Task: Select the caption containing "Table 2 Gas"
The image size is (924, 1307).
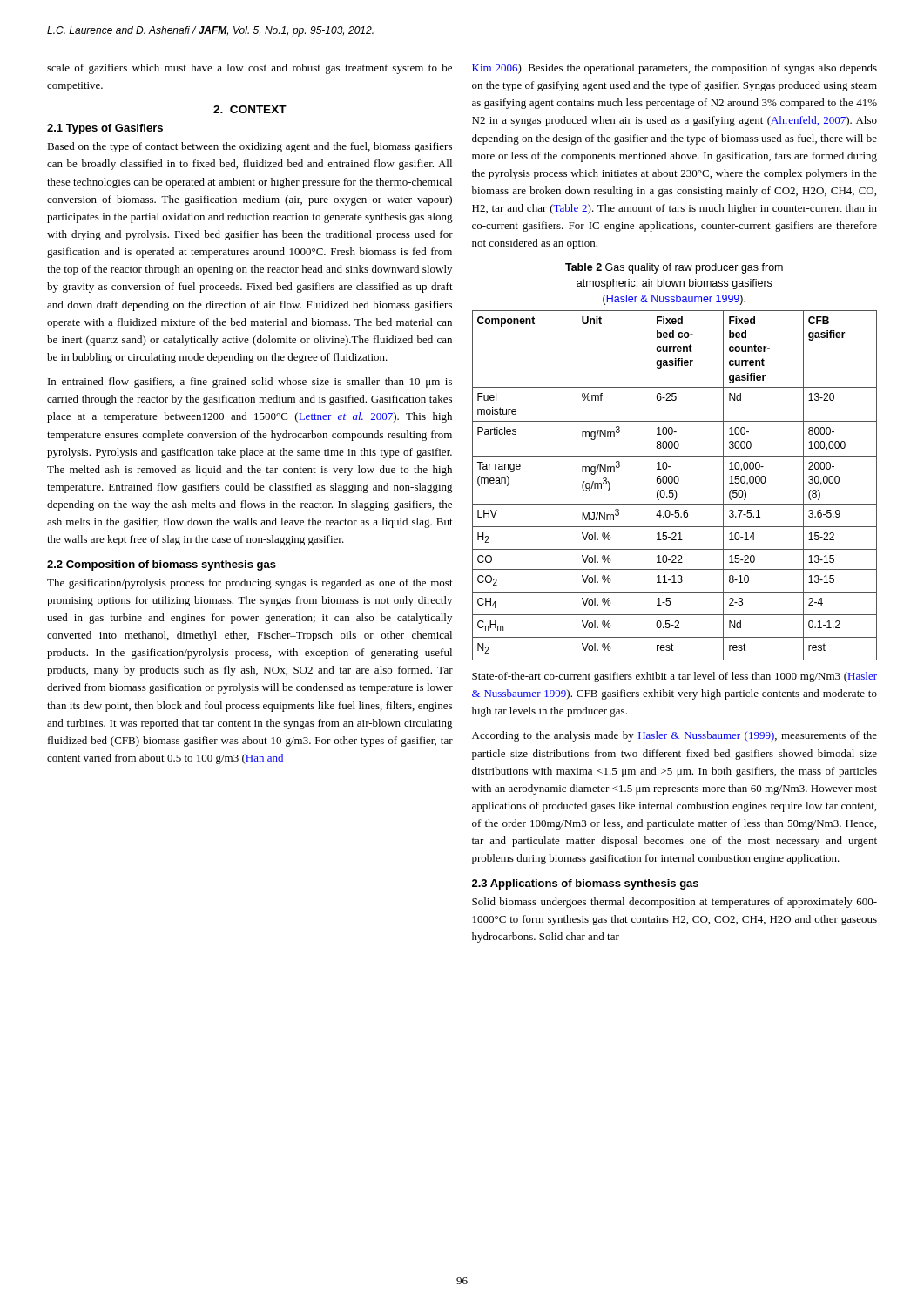Action: 674,283
